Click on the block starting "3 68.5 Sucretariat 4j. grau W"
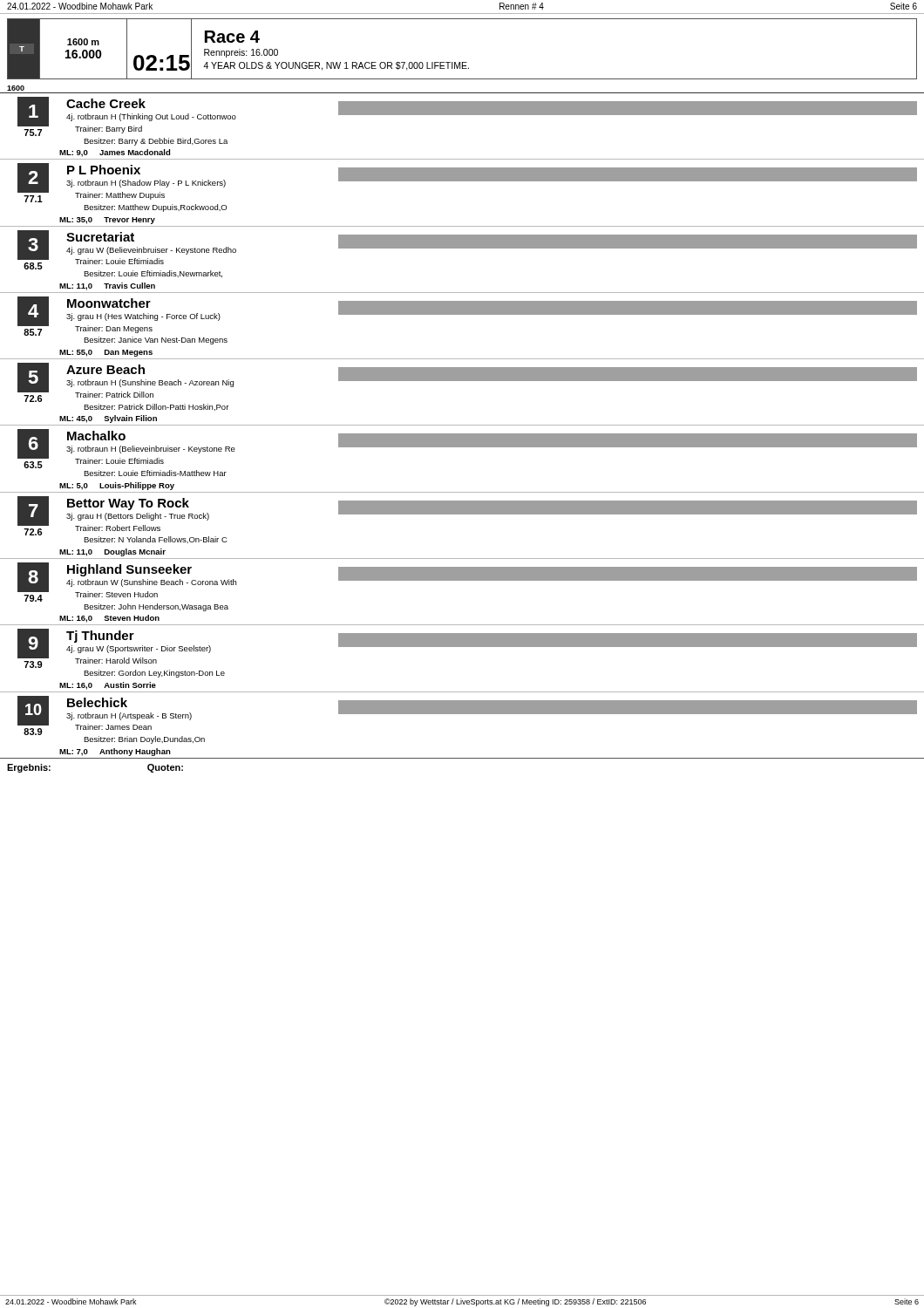 (x=462, y=254)
